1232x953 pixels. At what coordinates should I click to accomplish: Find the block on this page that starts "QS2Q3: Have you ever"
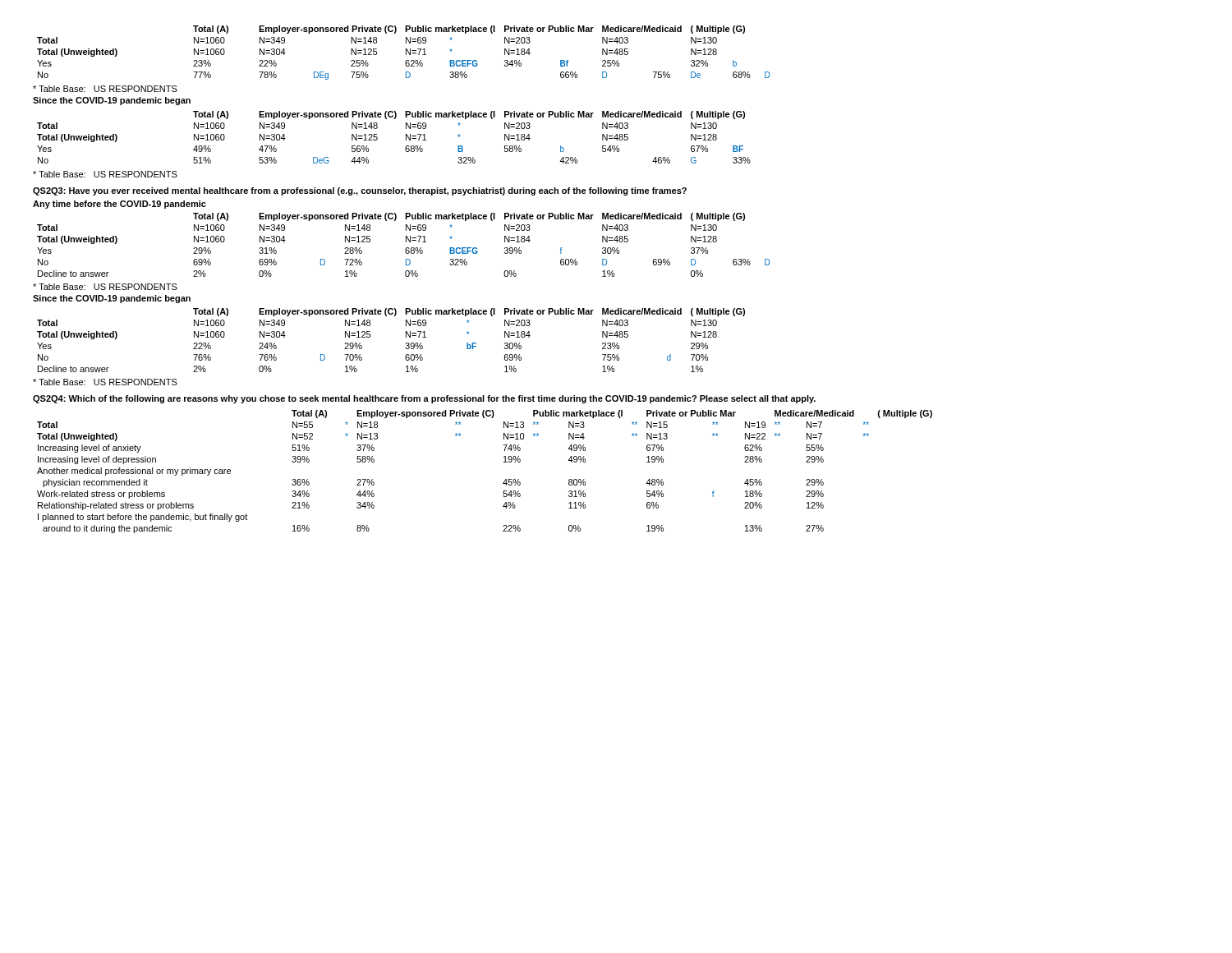(x=360, y=191)
